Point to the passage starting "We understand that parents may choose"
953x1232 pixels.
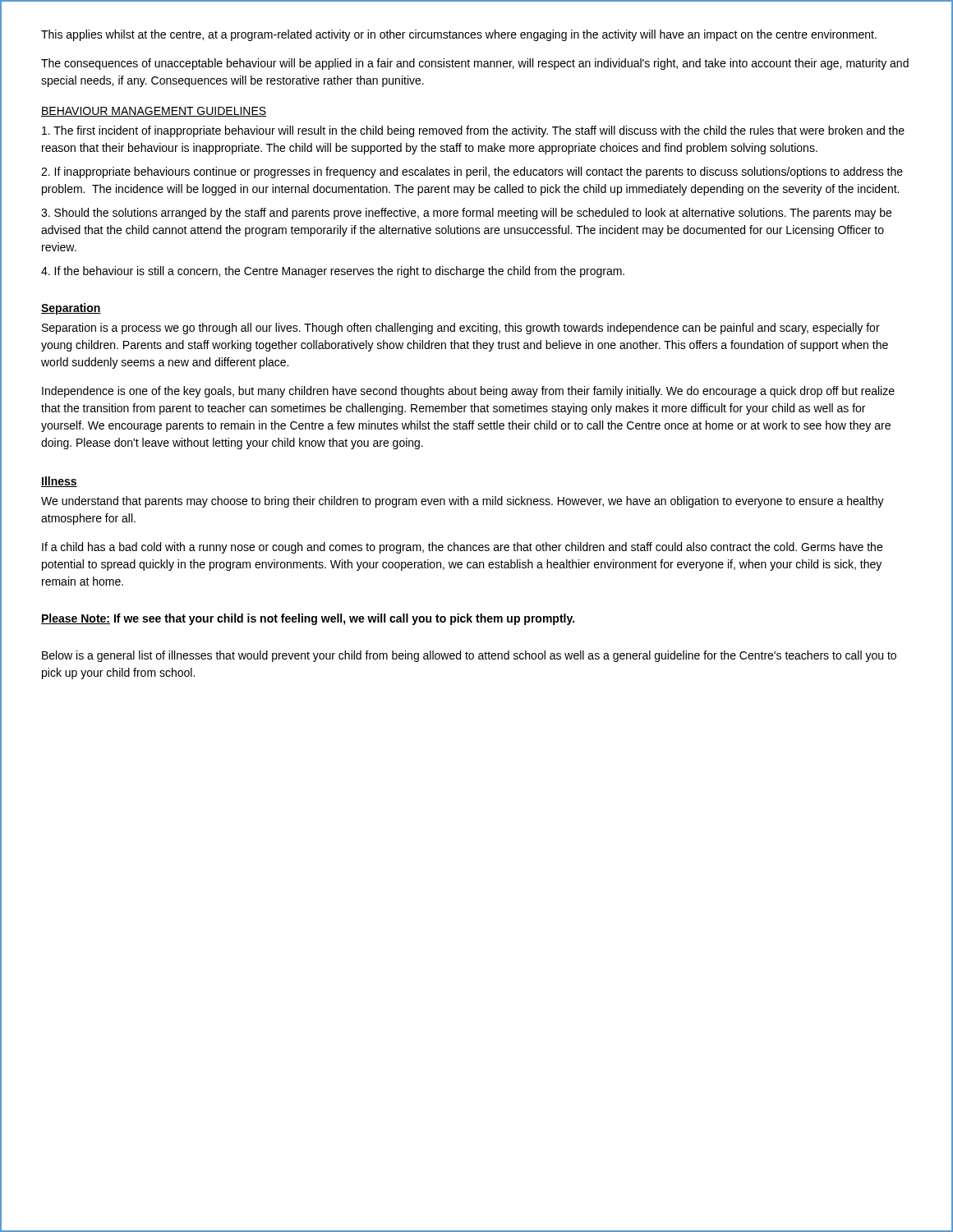coord(462,510)
